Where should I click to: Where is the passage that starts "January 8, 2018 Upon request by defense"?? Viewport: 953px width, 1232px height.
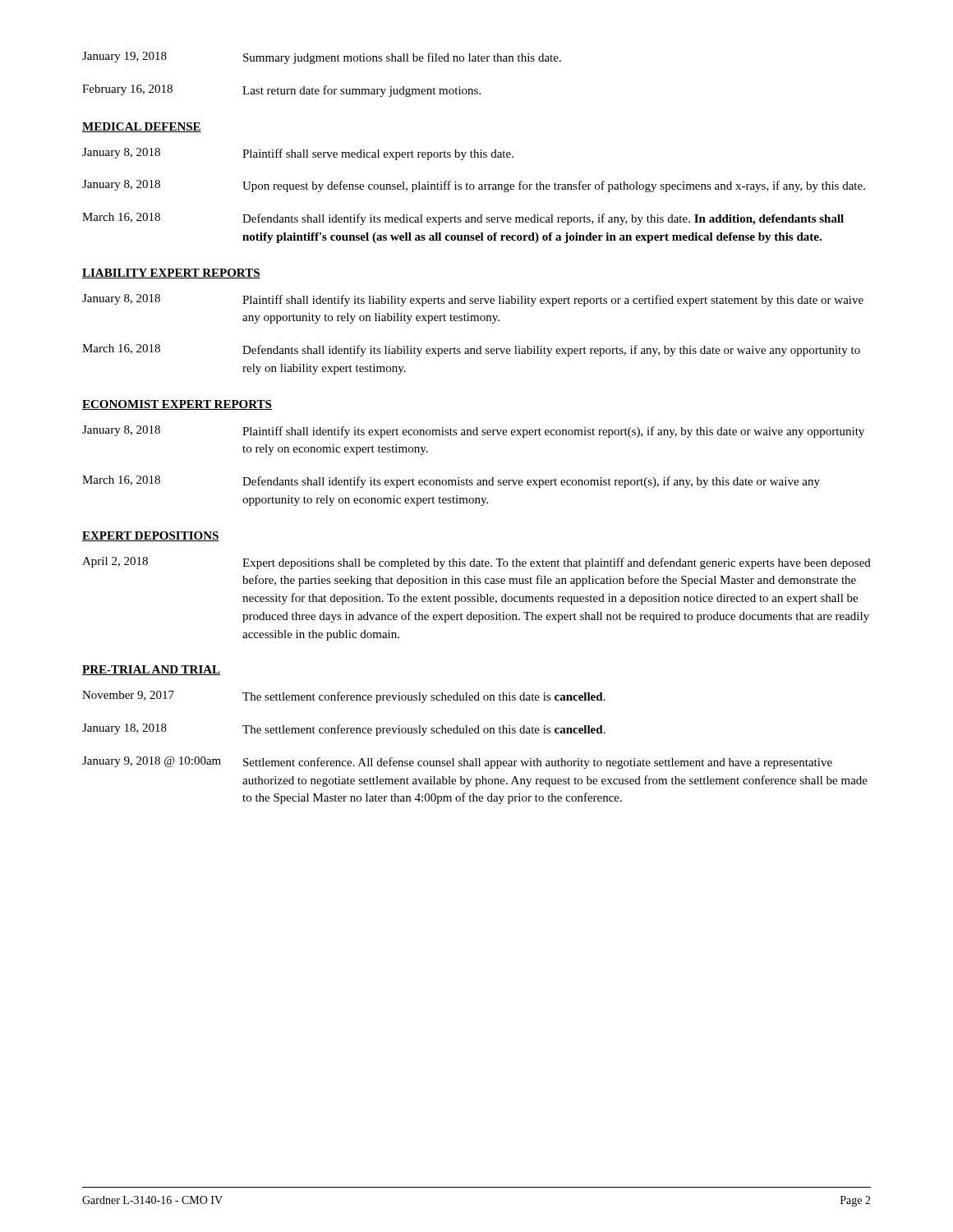click(x=476, y=187)
